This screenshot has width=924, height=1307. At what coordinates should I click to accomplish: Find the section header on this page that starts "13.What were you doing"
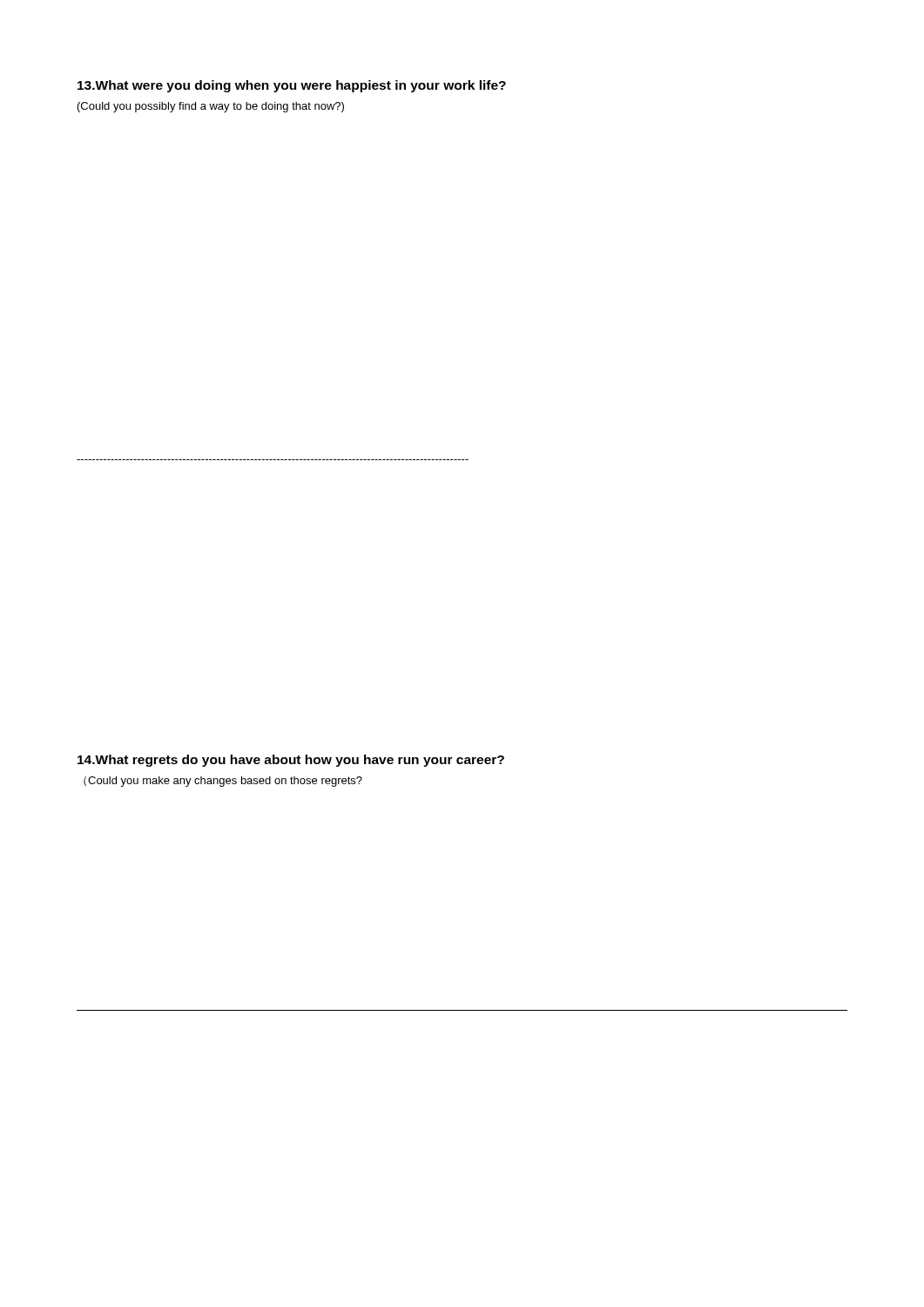[462, 95]
